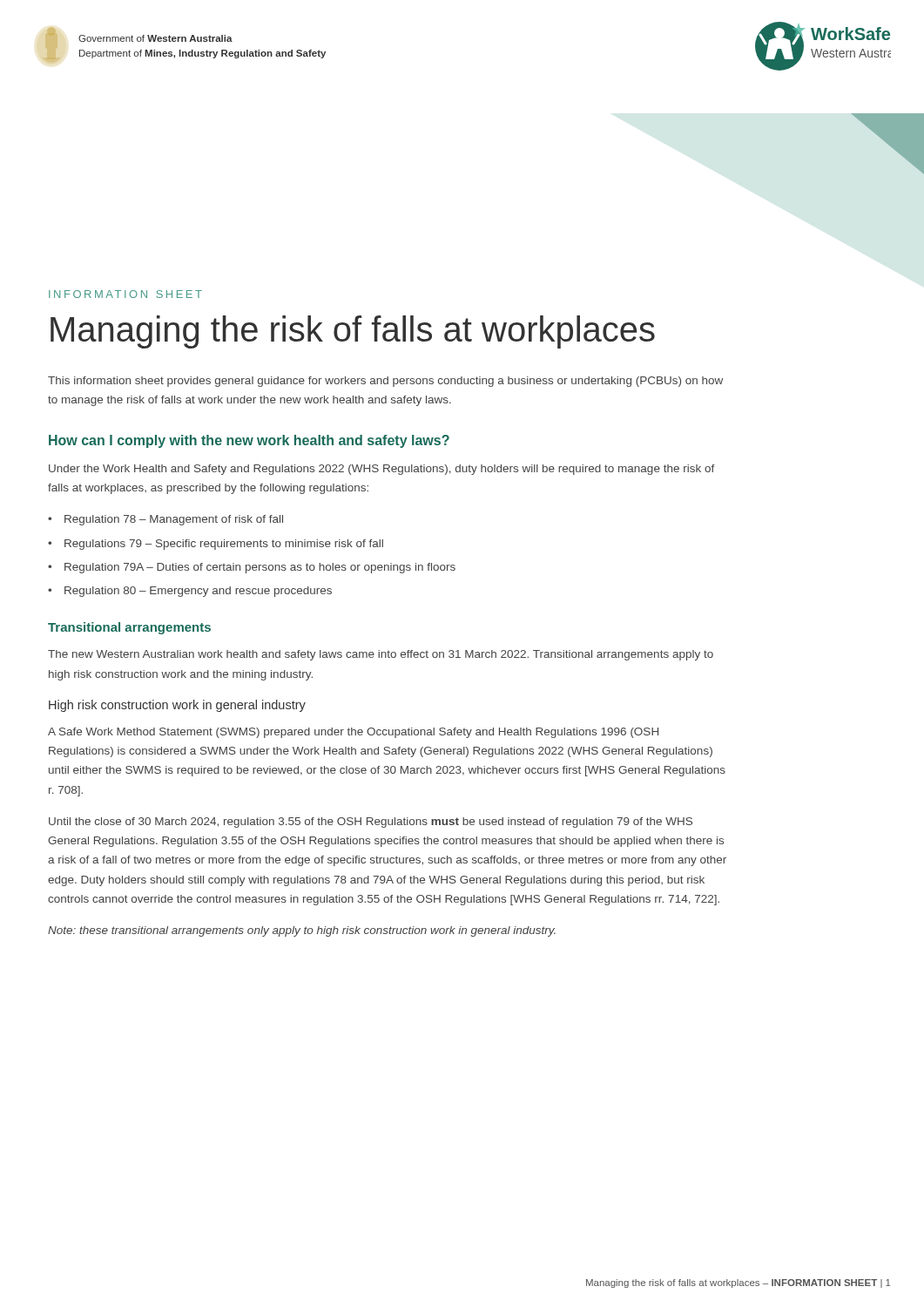The image size is (924, 1307).
Task: Locate the section header that reads "INFORMATION SHEET"
Action: [x=126, y=294]
